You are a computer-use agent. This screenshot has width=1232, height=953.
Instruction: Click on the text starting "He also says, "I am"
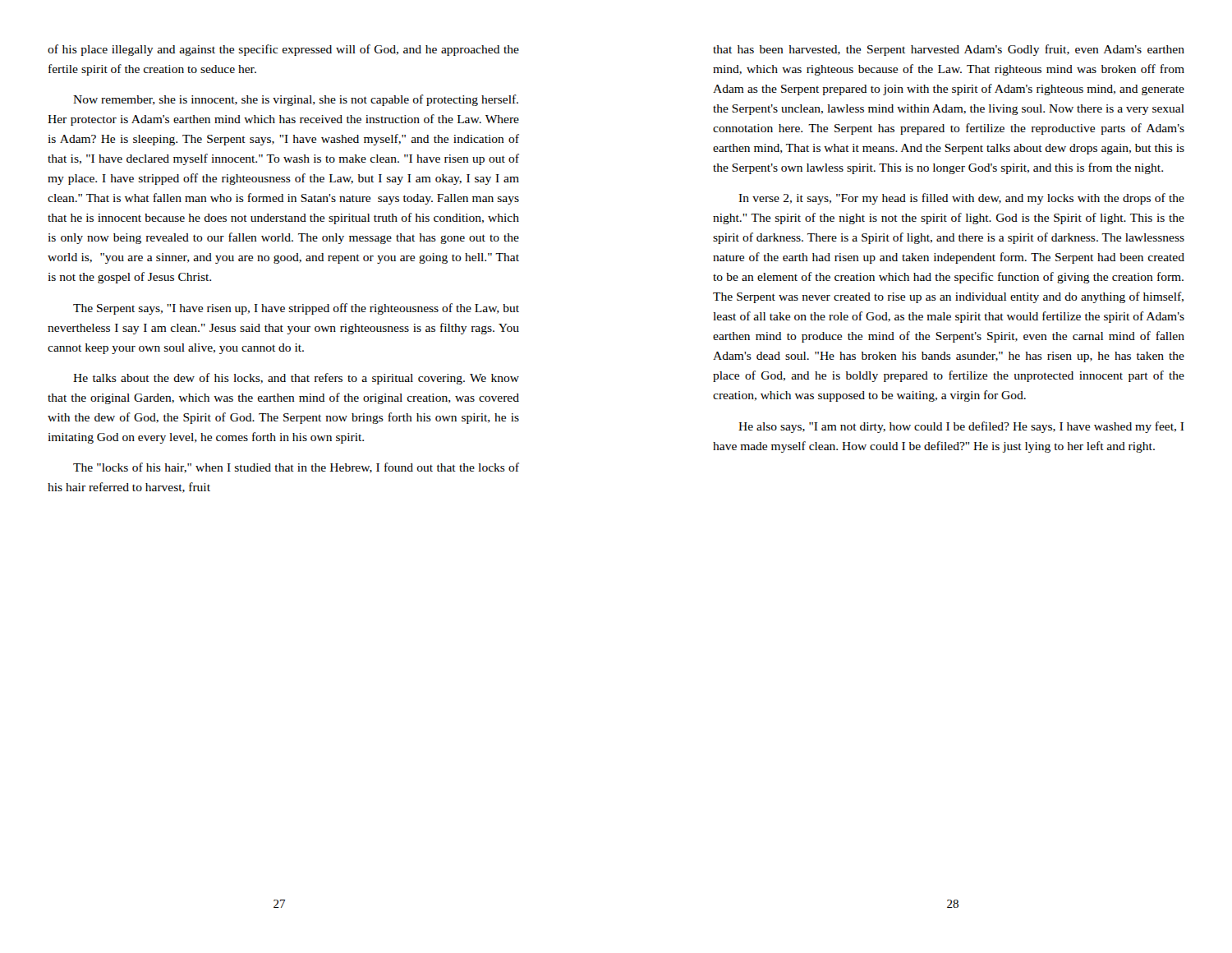point(949,436)
